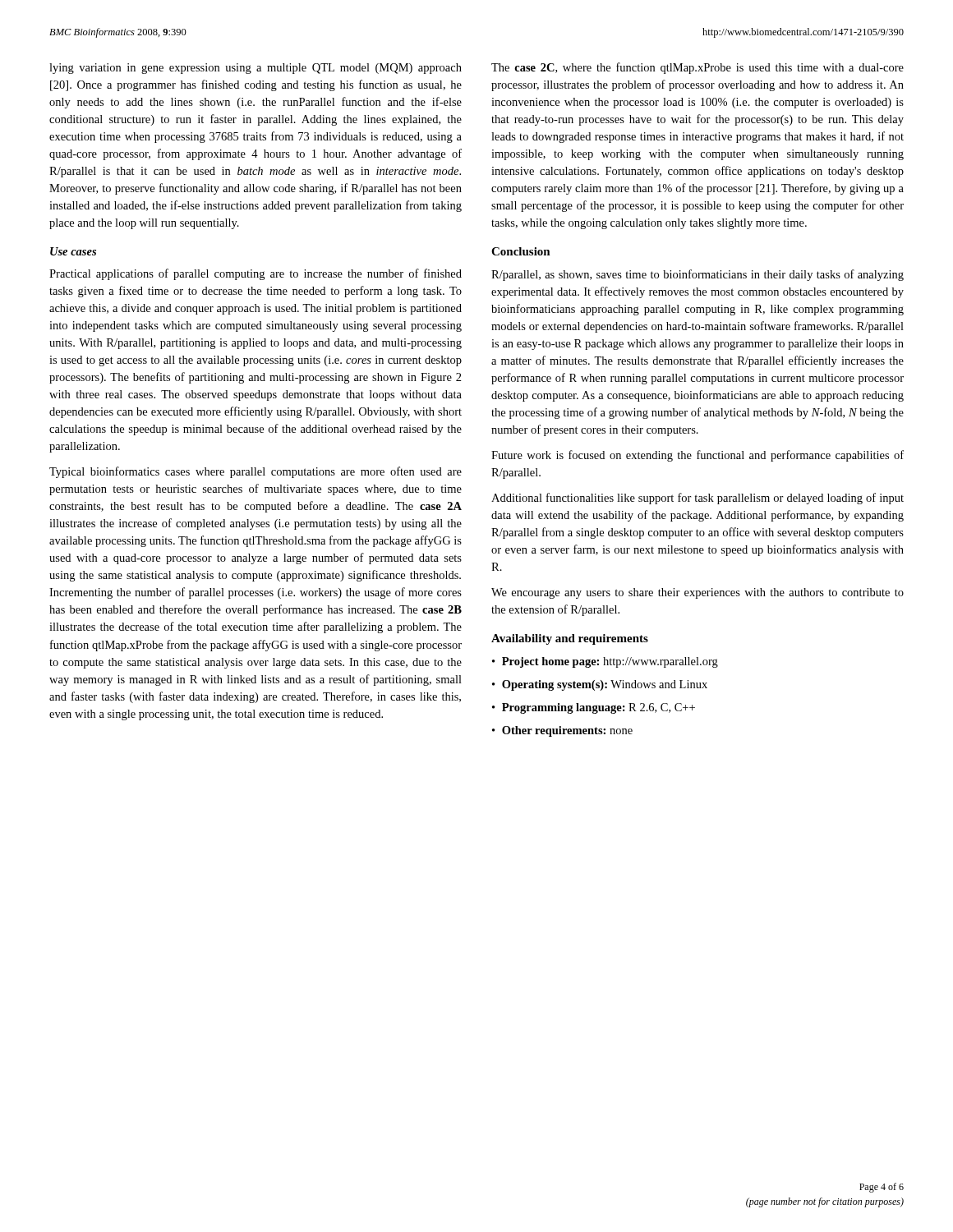Select the passage starting "lying variation in gene expression using a multiple"
This screenshot has width=953, height=1232.
[255, 145]
